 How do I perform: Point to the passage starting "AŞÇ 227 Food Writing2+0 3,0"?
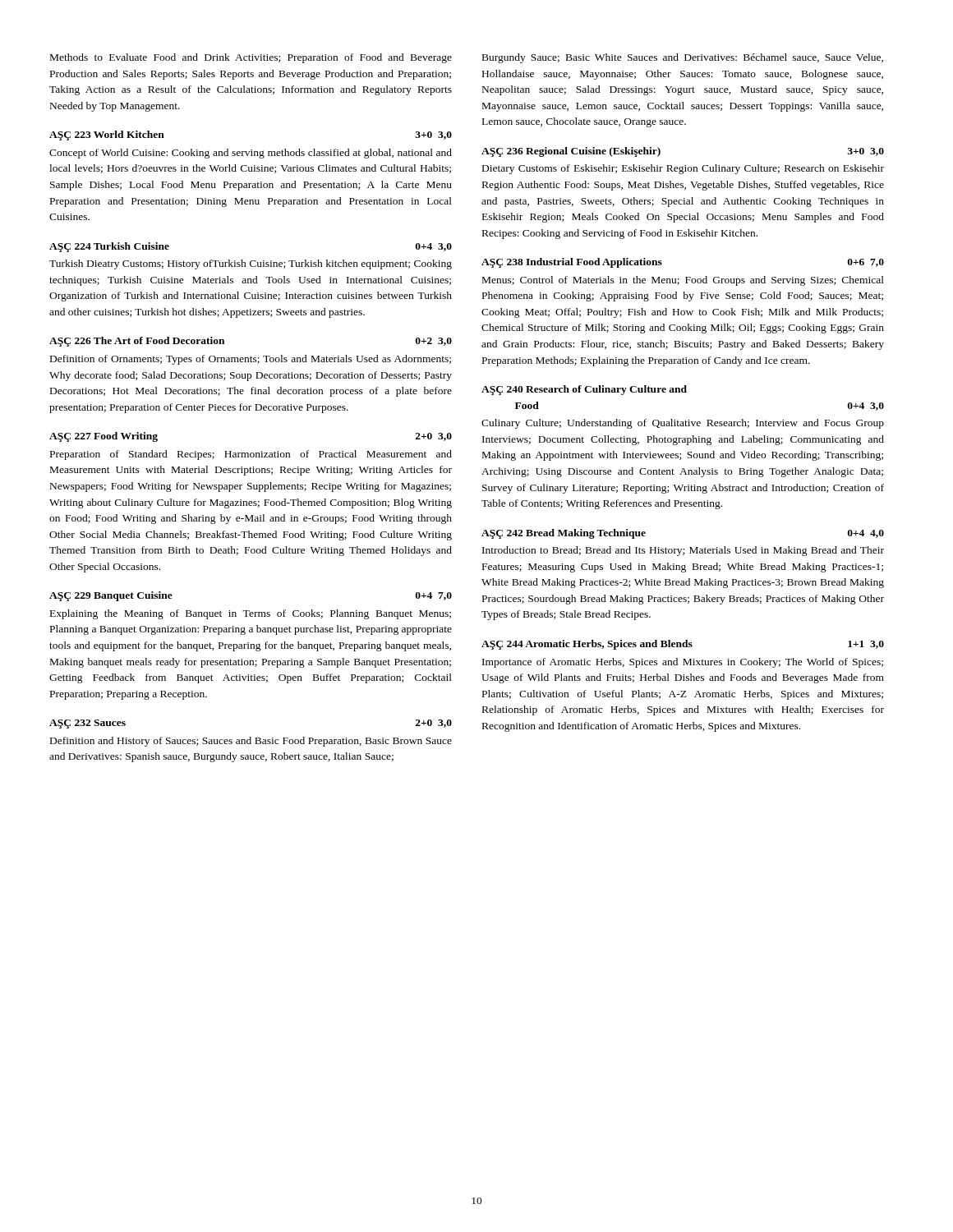(106, 437)
